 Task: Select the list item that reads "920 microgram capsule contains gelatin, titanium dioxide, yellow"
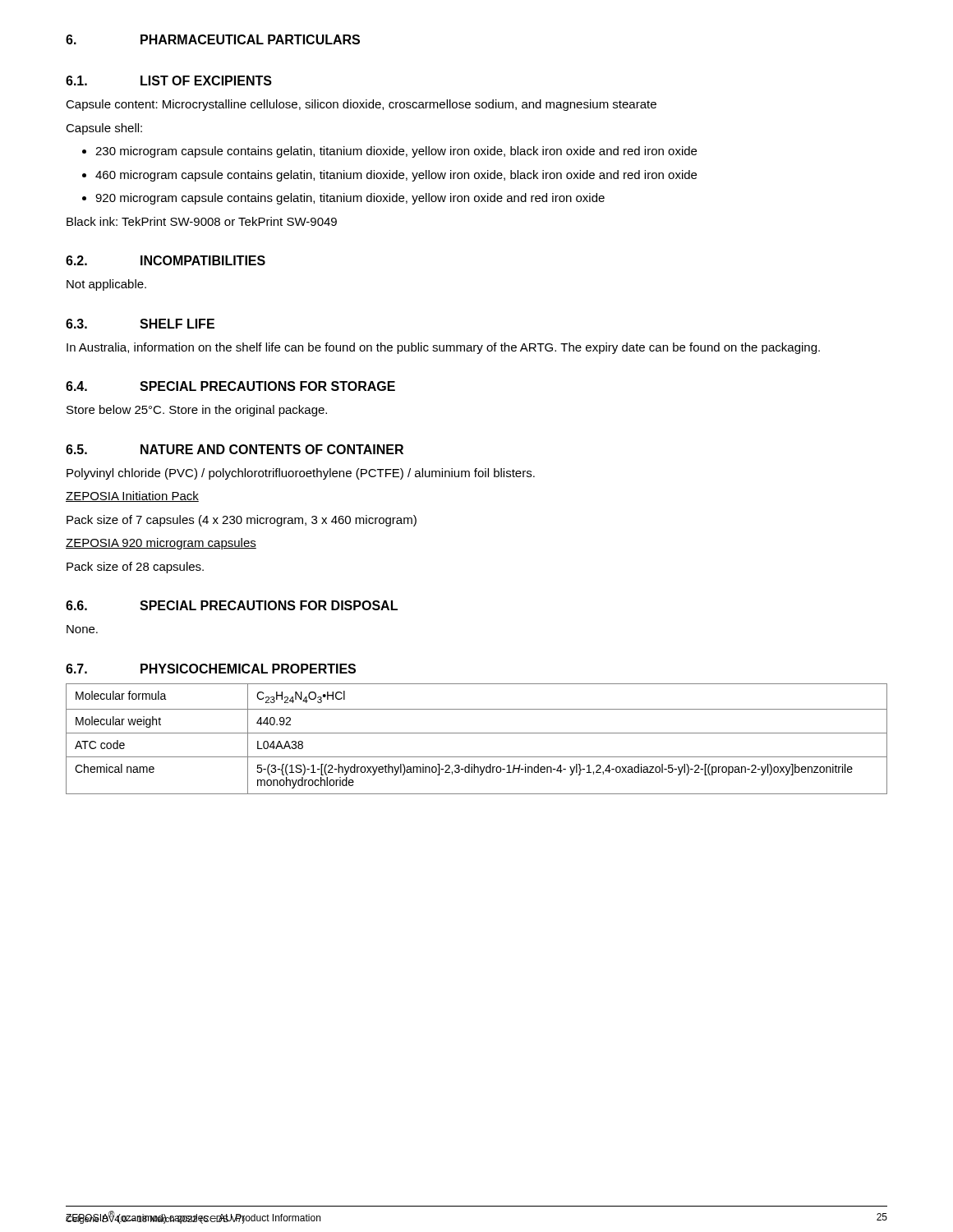(x=350, y=198)
